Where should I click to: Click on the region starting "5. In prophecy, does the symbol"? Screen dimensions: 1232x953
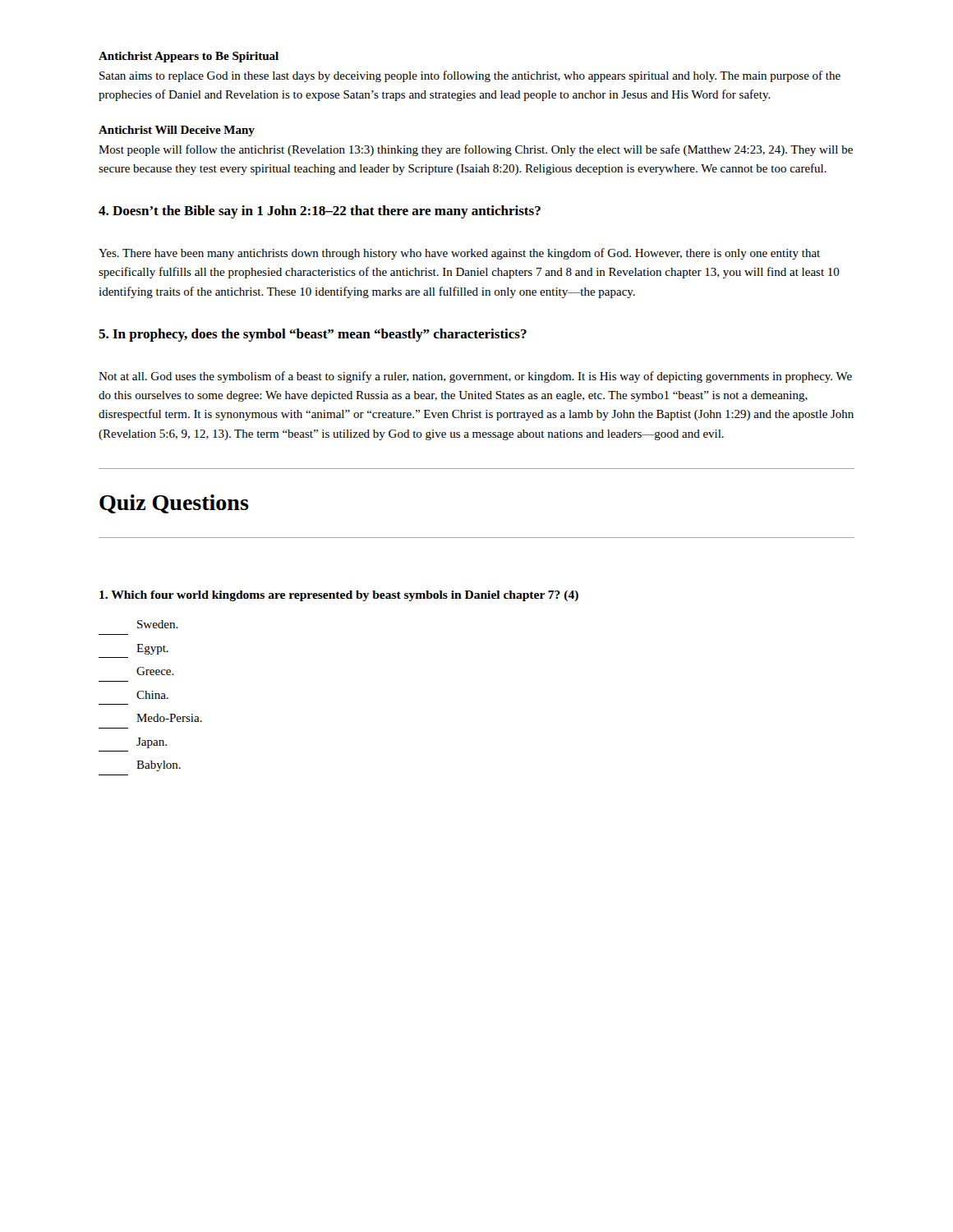pyautogui.click(x=313, y=334)
